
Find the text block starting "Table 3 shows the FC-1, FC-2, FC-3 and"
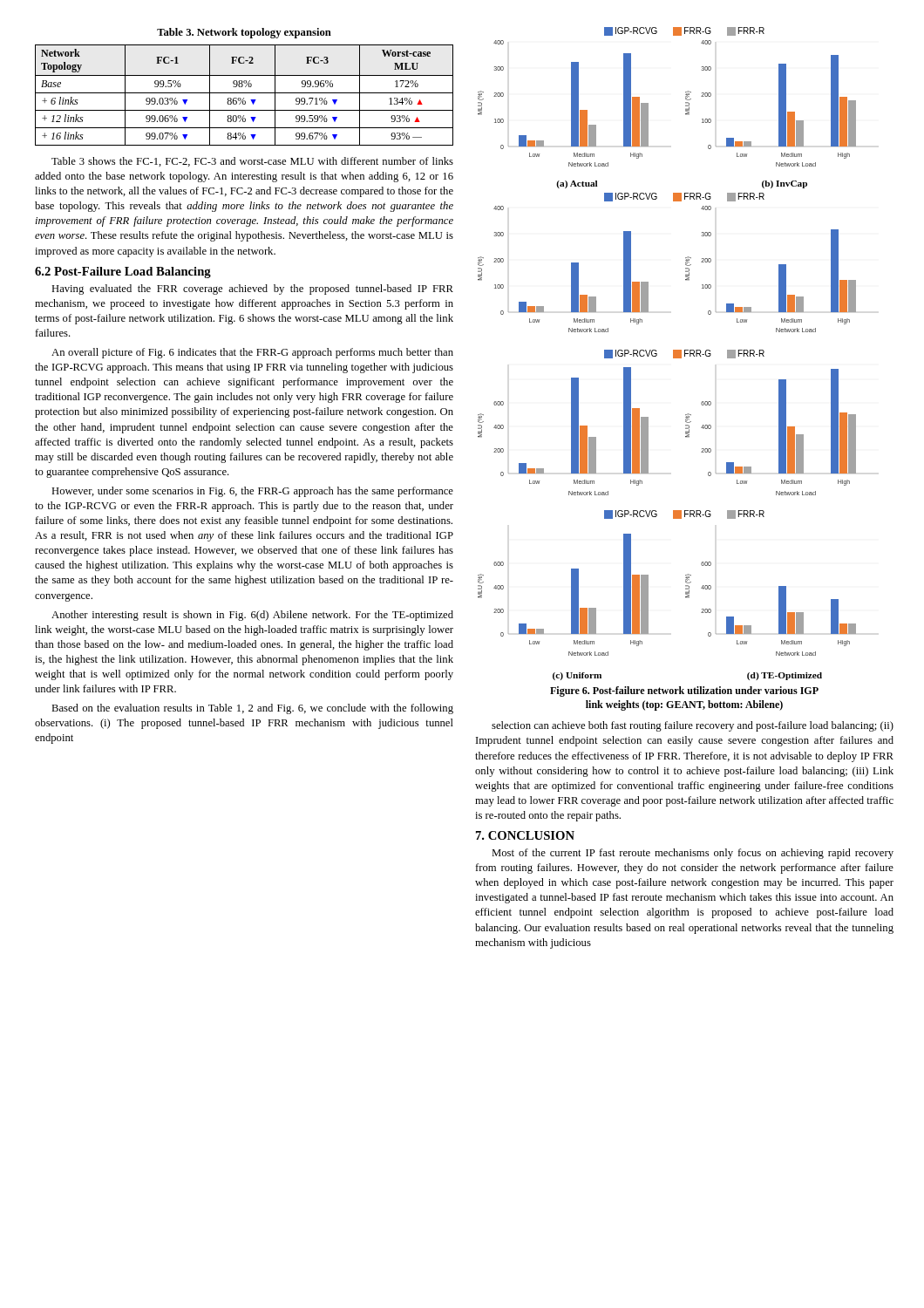point(244,207)
